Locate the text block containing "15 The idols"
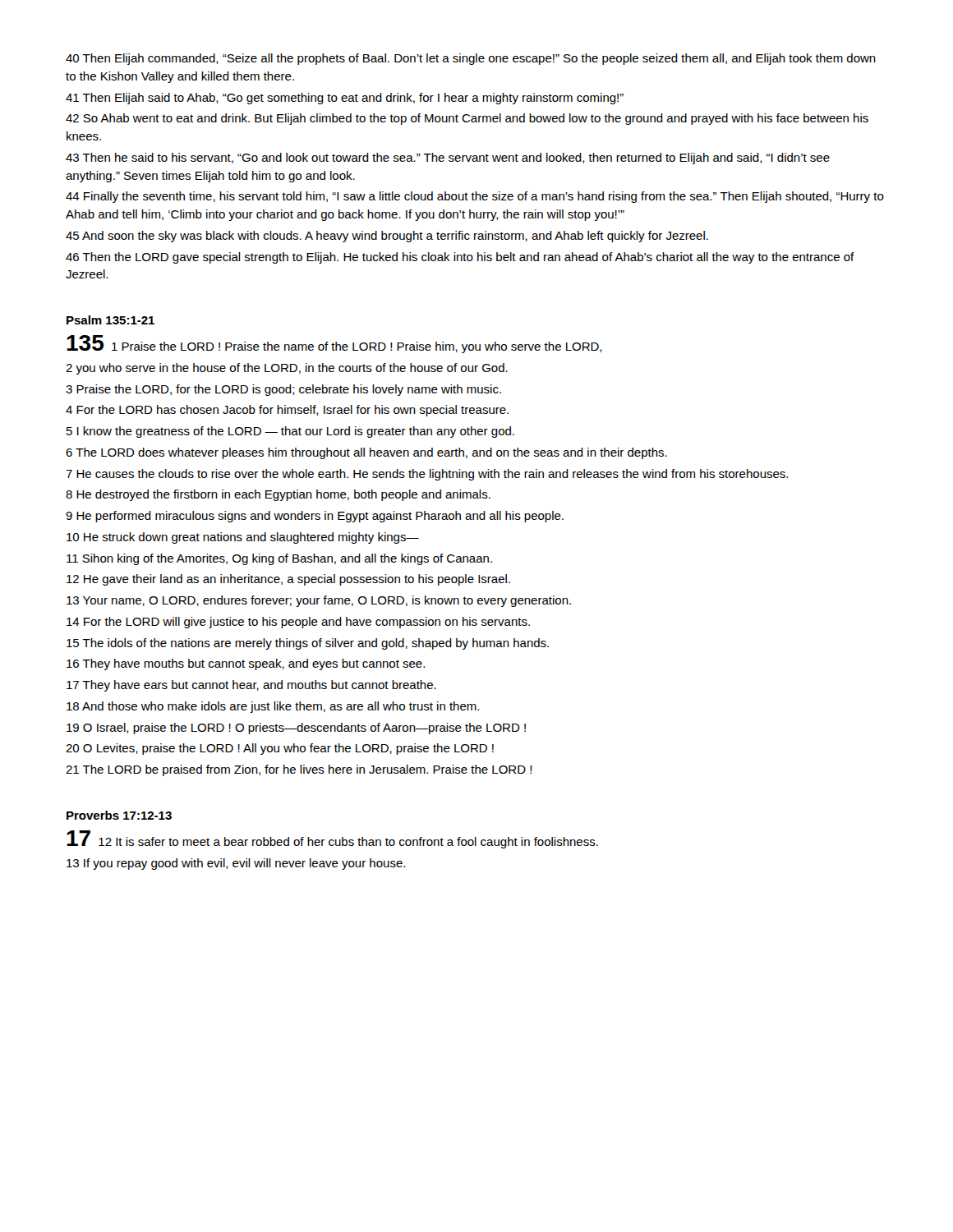 [x=308, y=642]
